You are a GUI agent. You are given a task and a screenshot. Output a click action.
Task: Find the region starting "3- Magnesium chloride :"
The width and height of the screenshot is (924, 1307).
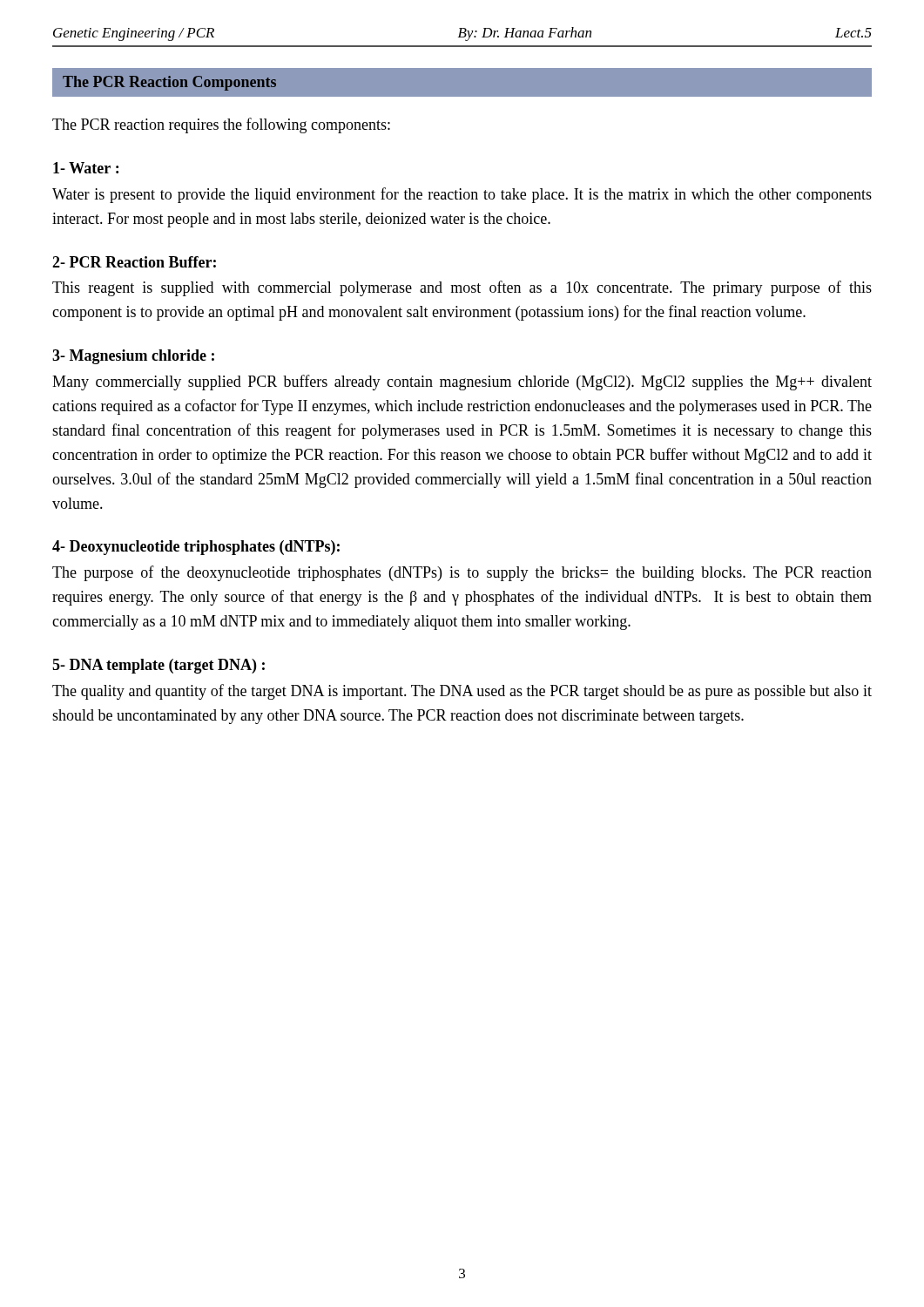pos(134,356)
